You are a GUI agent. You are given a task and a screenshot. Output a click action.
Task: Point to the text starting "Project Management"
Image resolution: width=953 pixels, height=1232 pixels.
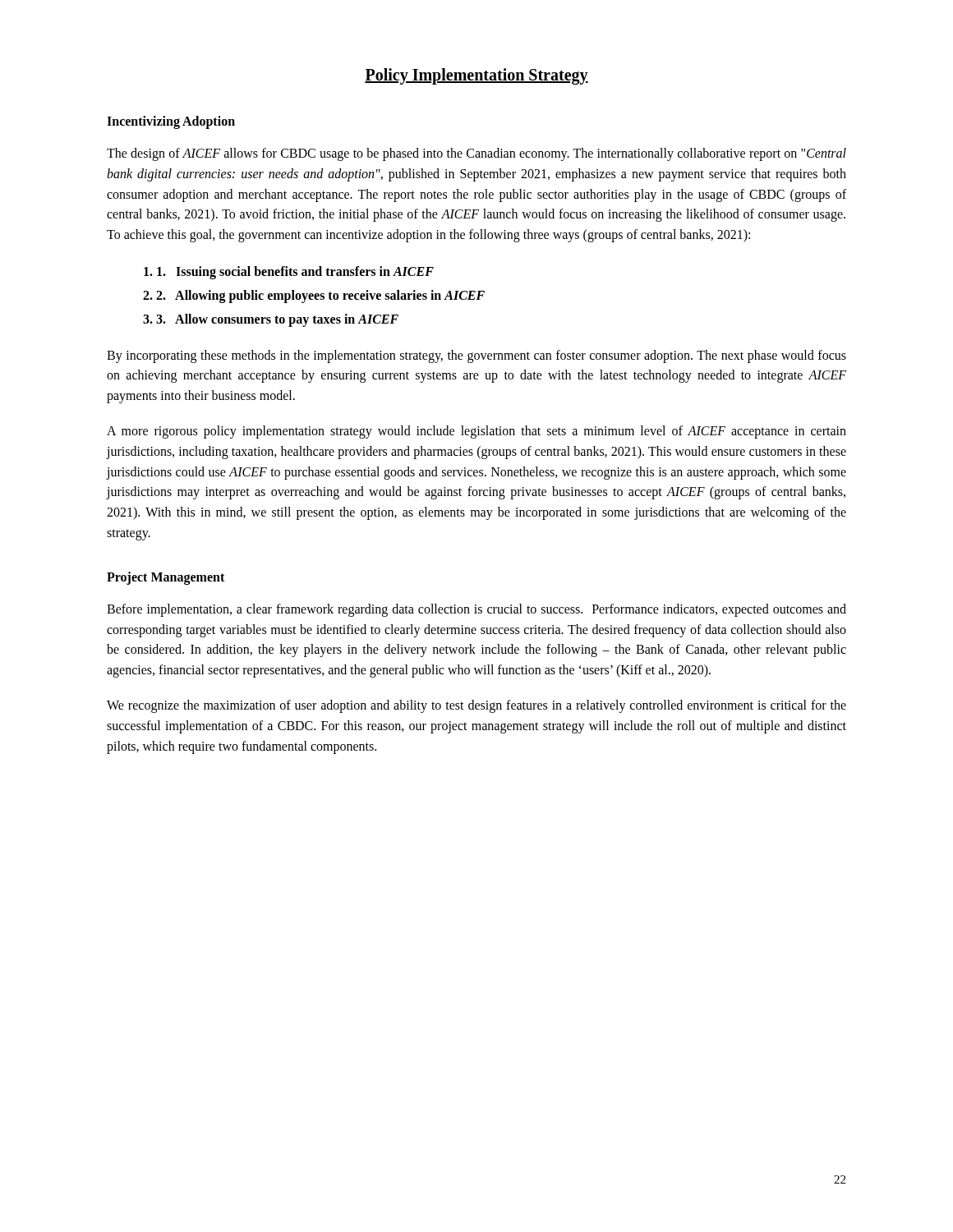click(166, 577)
